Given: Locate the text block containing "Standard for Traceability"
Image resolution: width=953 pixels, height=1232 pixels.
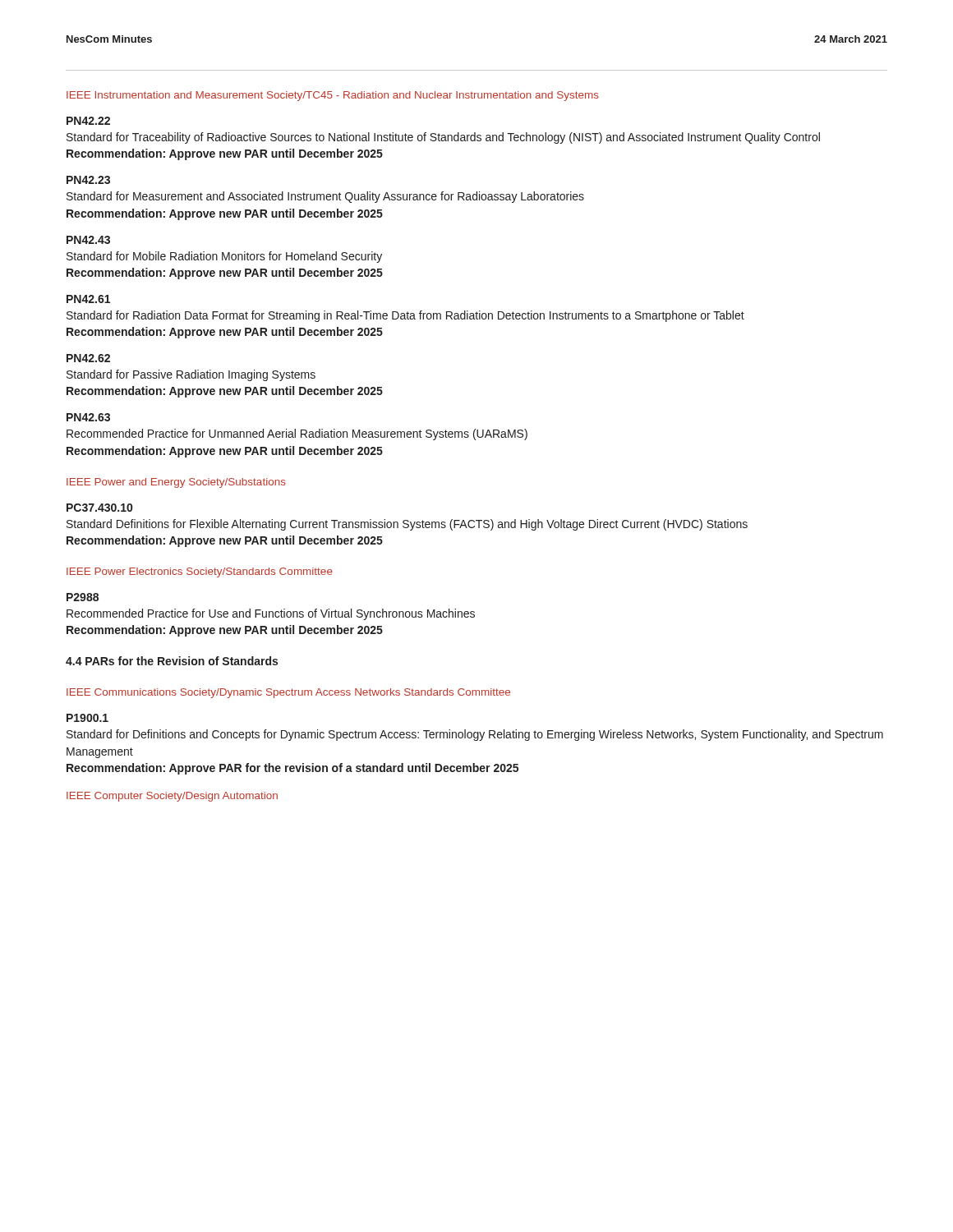Looking at the screenshot, I should [443, 137].
